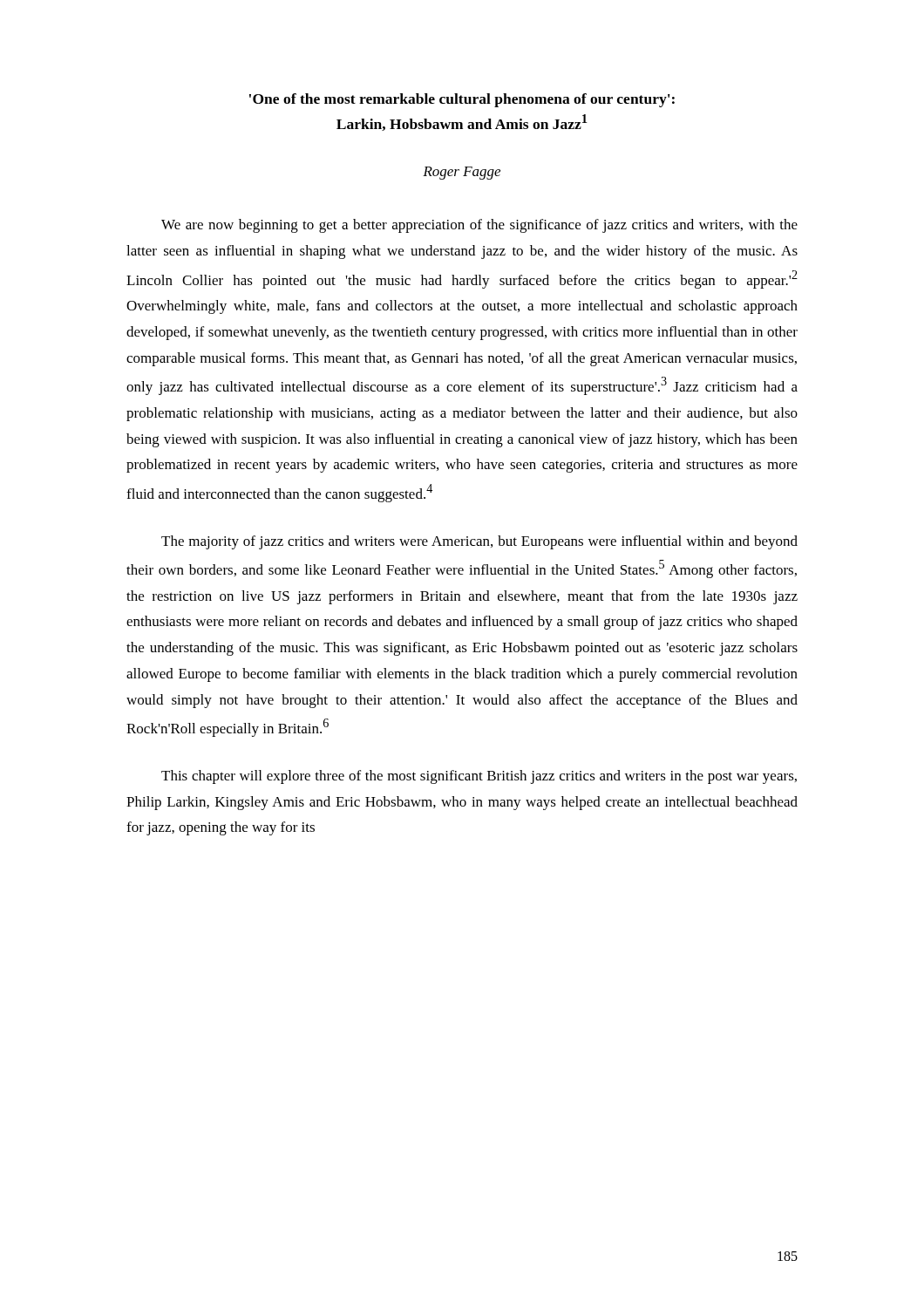This screenshot has width=924, height=1308.
Task: Locate the block of text that opens with "We are now beginning to get a better"
Action: tap(462, 359)
